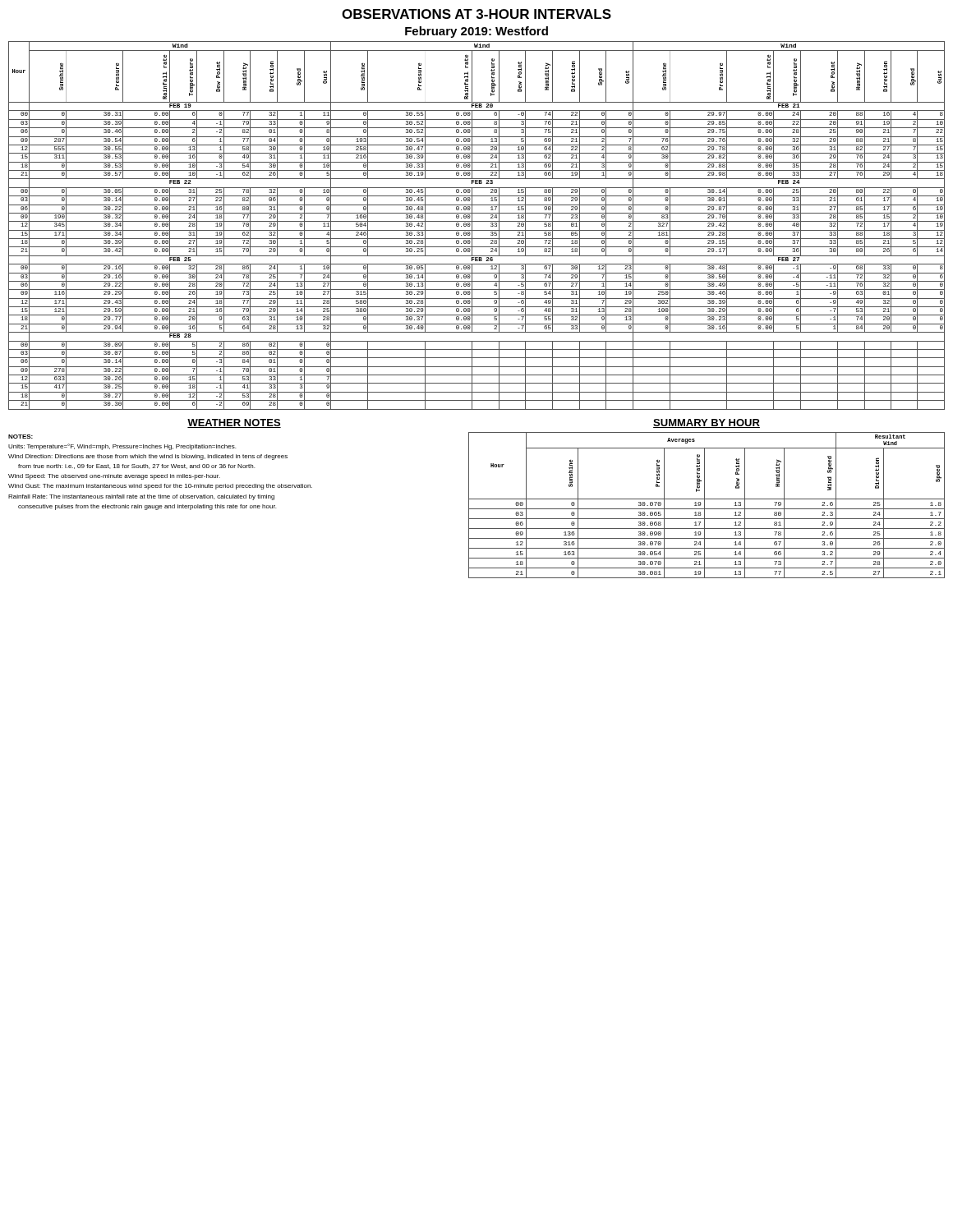Point to "SUMMARY BY HOUR"
This screenshot has width=953, height=1232.
coord(707,422)
